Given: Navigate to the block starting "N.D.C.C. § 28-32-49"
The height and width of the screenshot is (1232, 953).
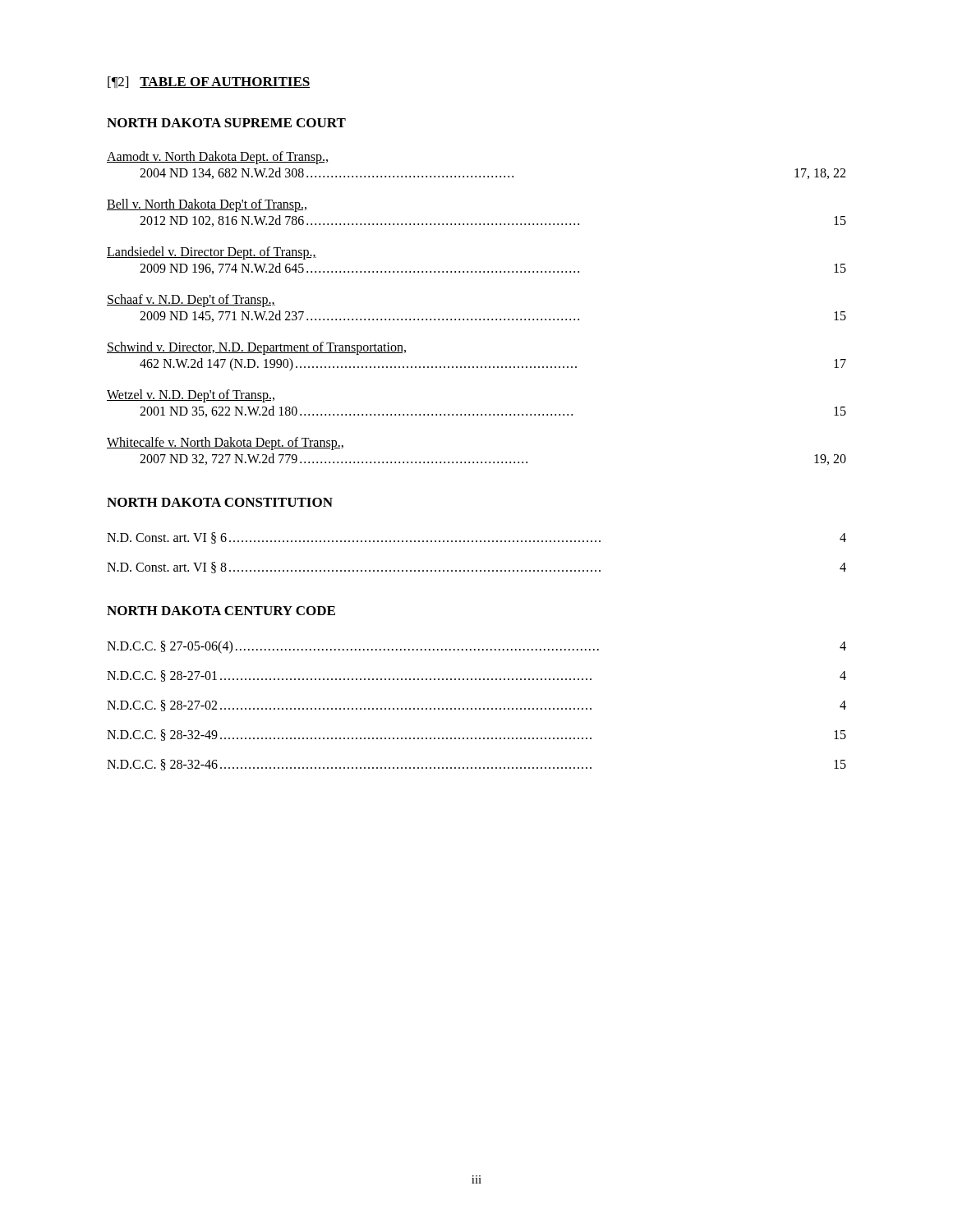Looking at the screenshot, I should [x=476, y=735].
